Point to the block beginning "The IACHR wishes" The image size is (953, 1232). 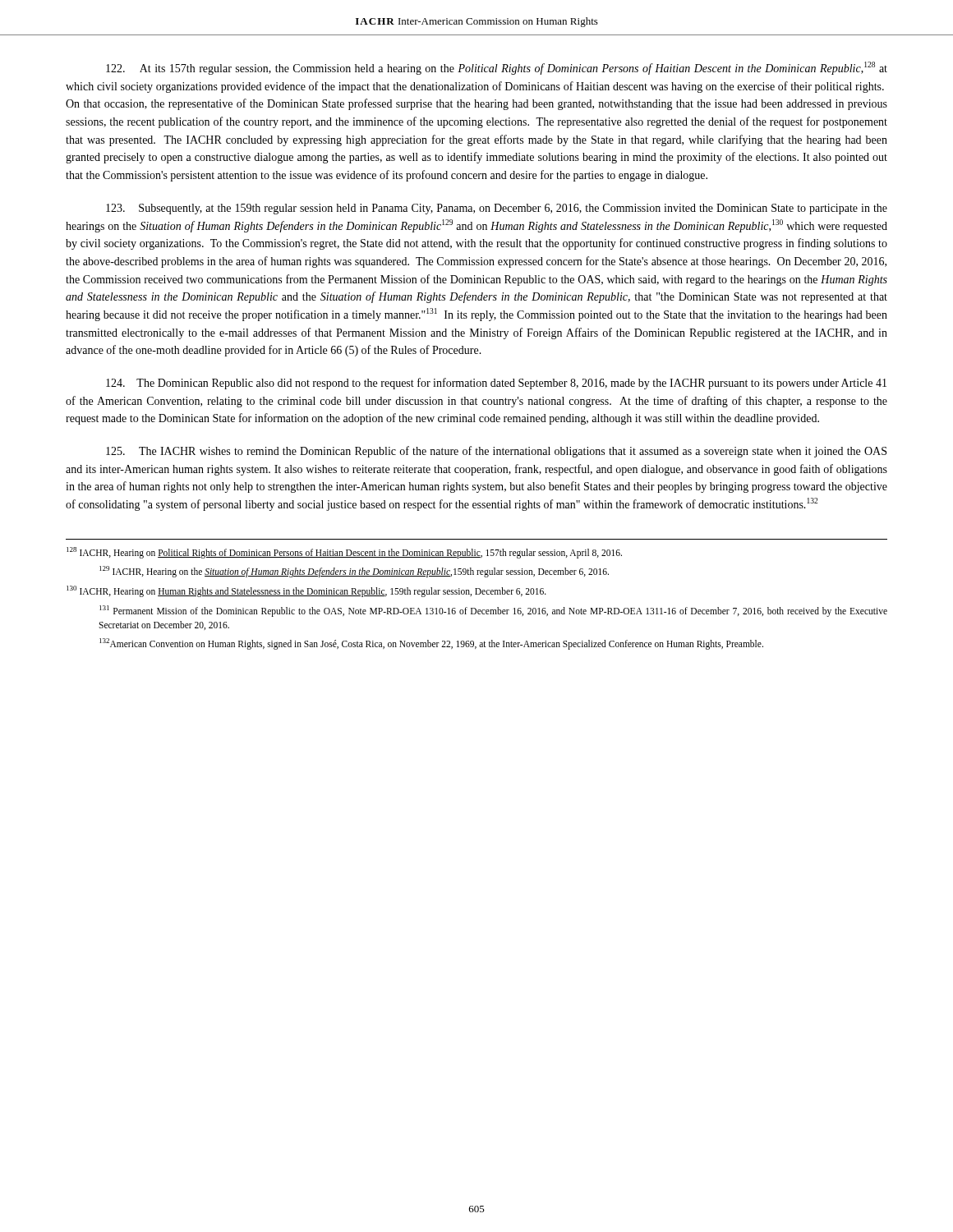click(476, 478)
